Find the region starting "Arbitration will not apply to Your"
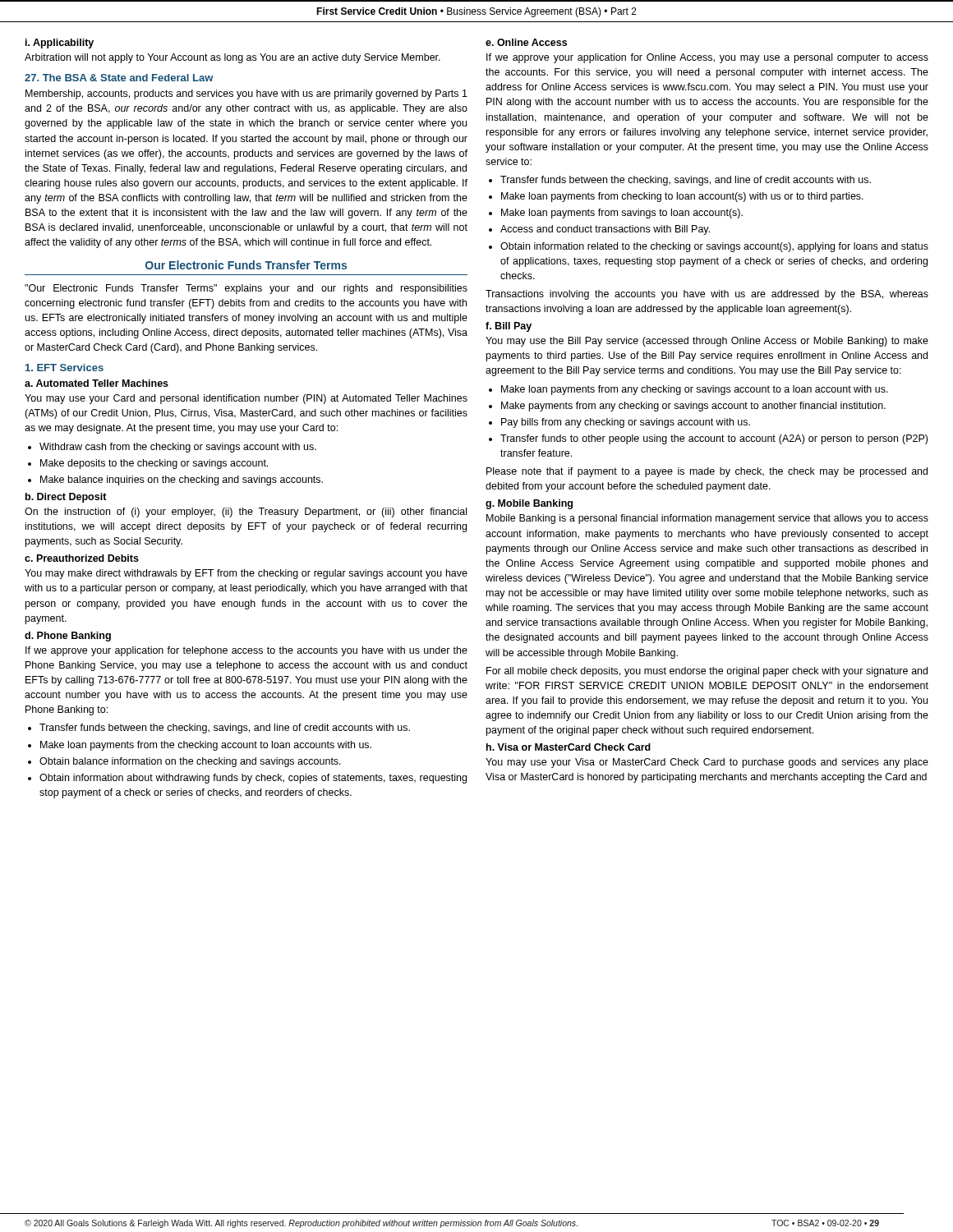 pos(233,57)
